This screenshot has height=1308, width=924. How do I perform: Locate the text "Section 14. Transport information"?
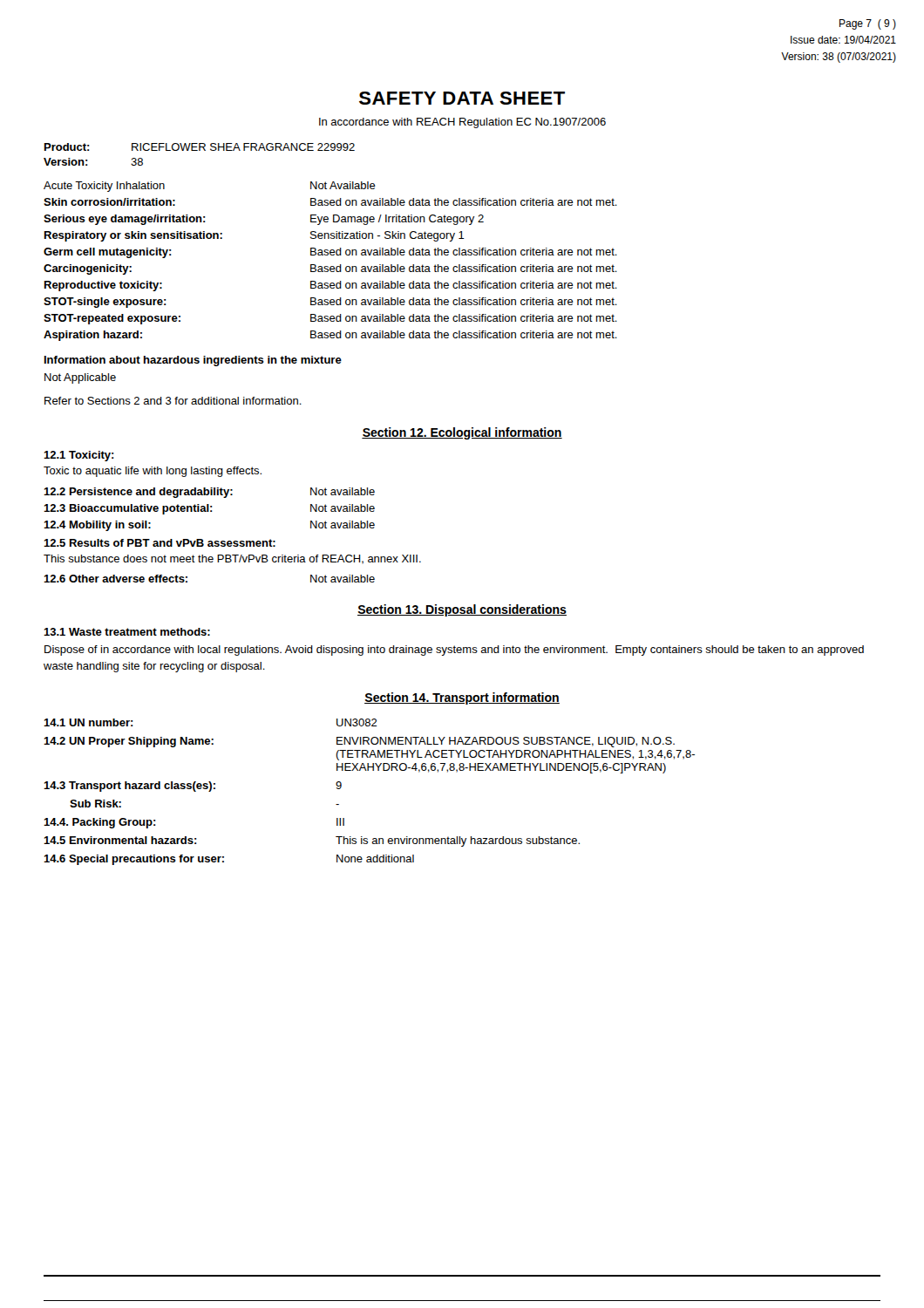[x=462, y=698]
